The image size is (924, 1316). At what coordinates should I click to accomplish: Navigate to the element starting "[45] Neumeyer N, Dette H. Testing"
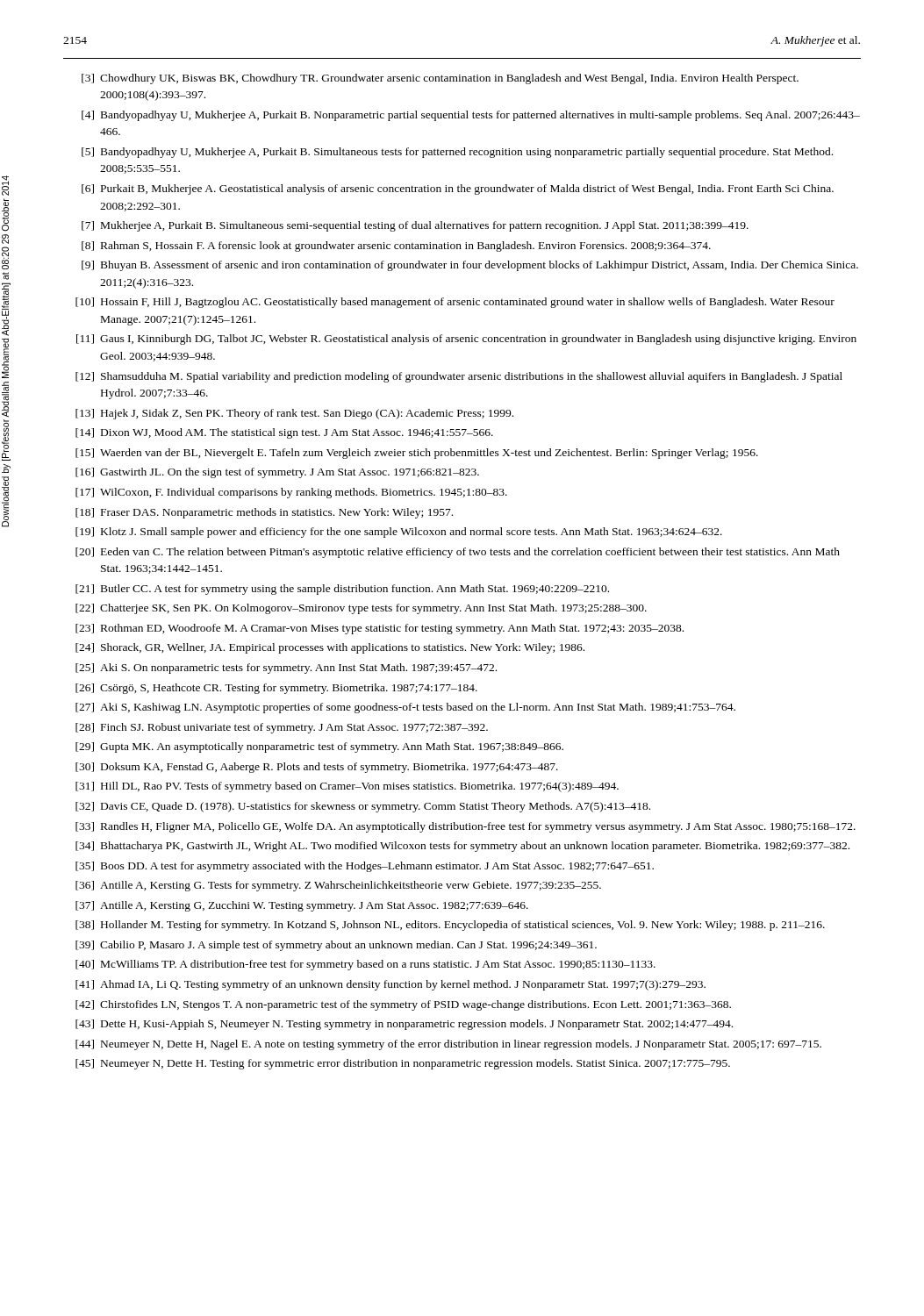[x=462, y=1063]
